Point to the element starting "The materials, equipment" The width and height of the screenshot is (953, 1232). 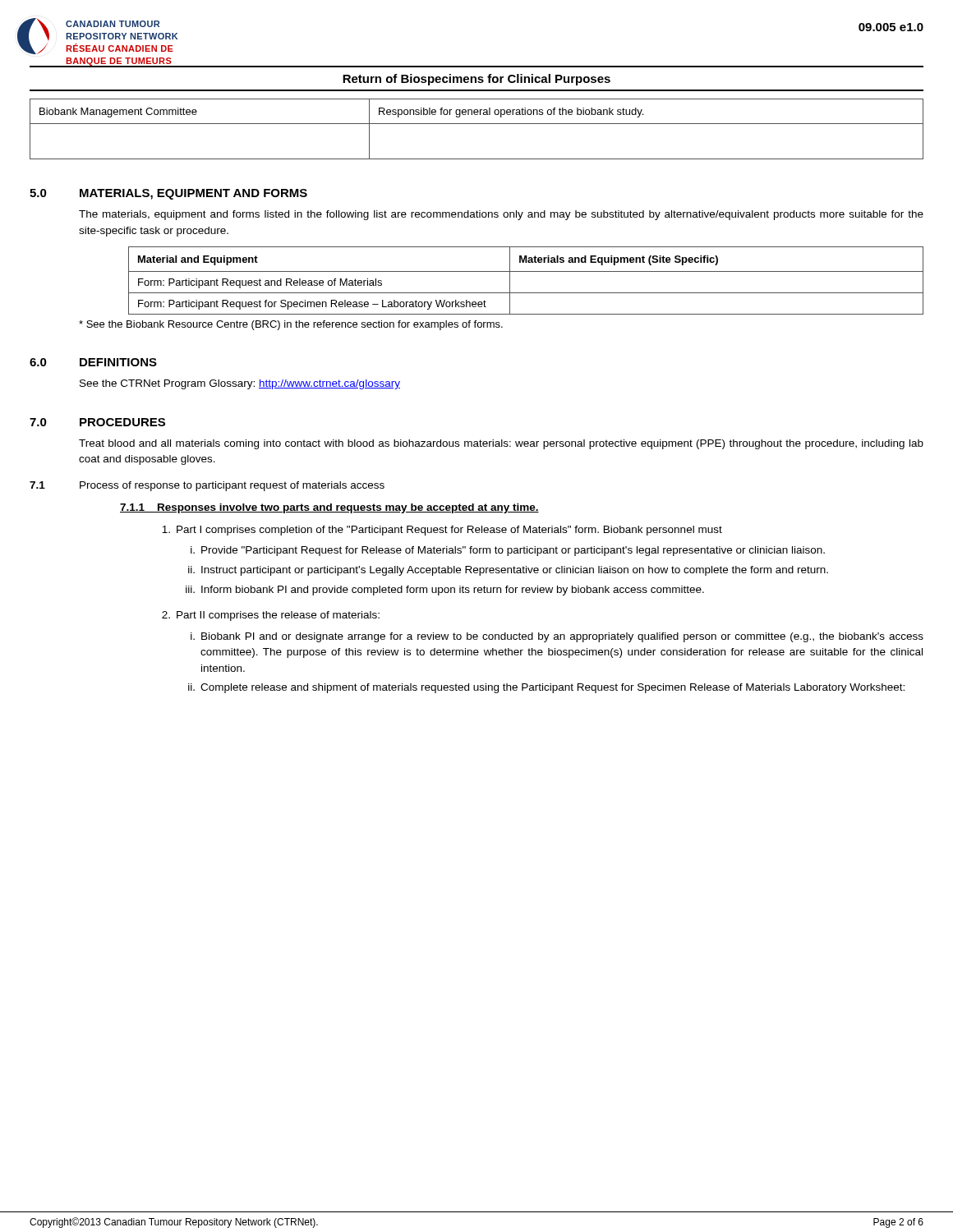click(501, 222)
